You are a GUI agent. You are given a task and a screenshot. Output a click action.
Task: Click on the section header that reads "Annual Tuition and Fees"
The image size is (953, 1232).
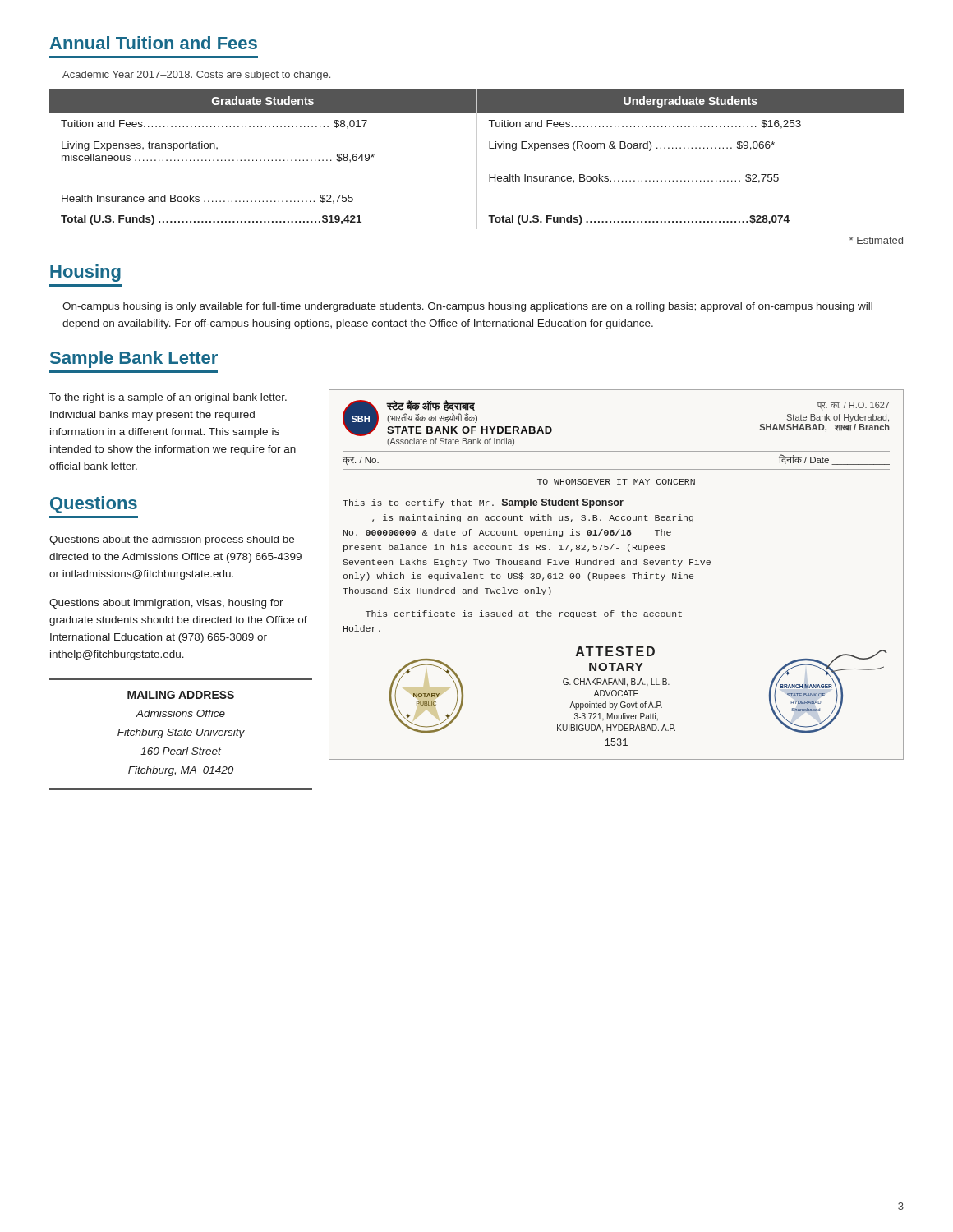tap(154, 46)
